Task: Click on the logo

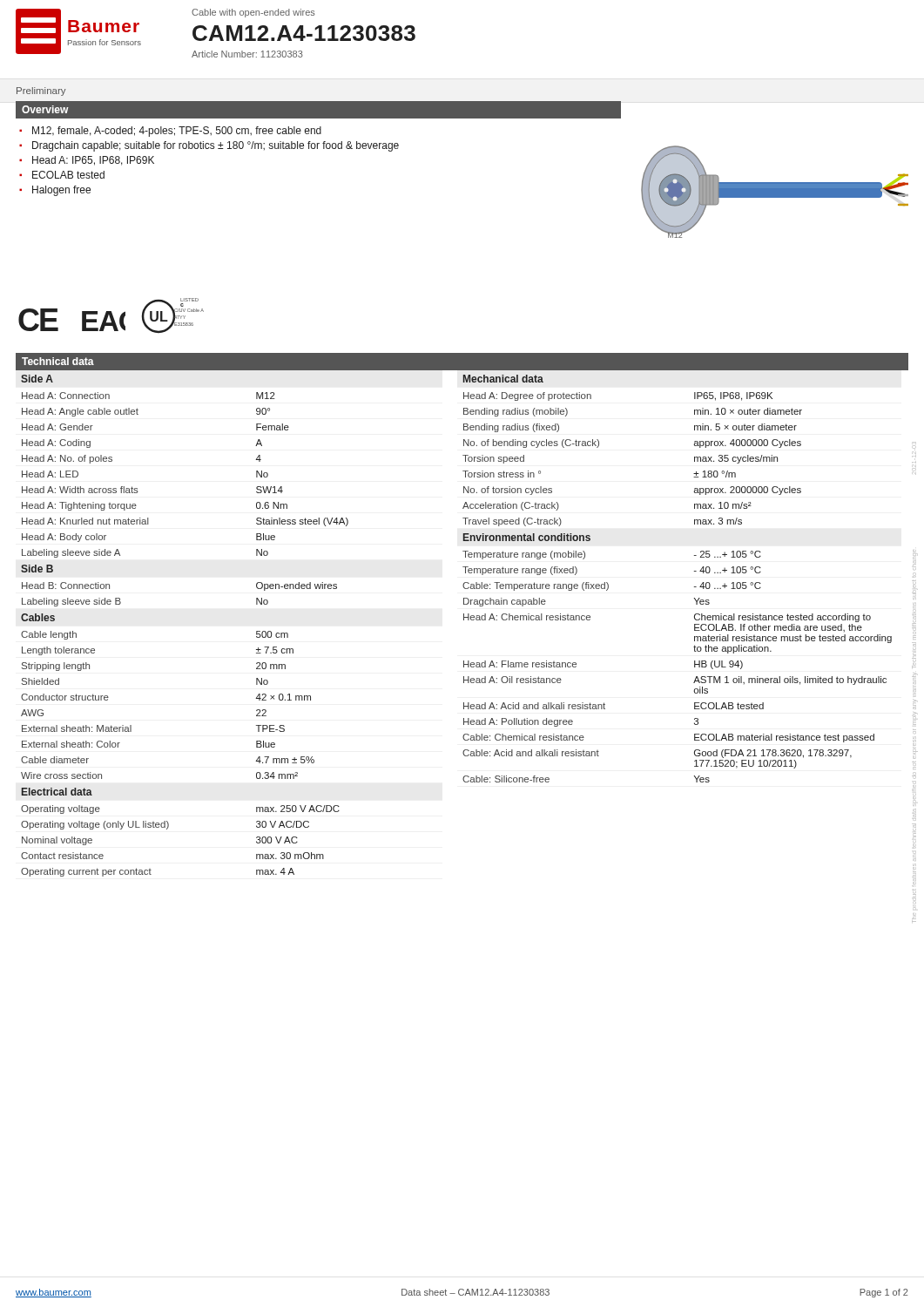Action: click(x=110, y=321)
